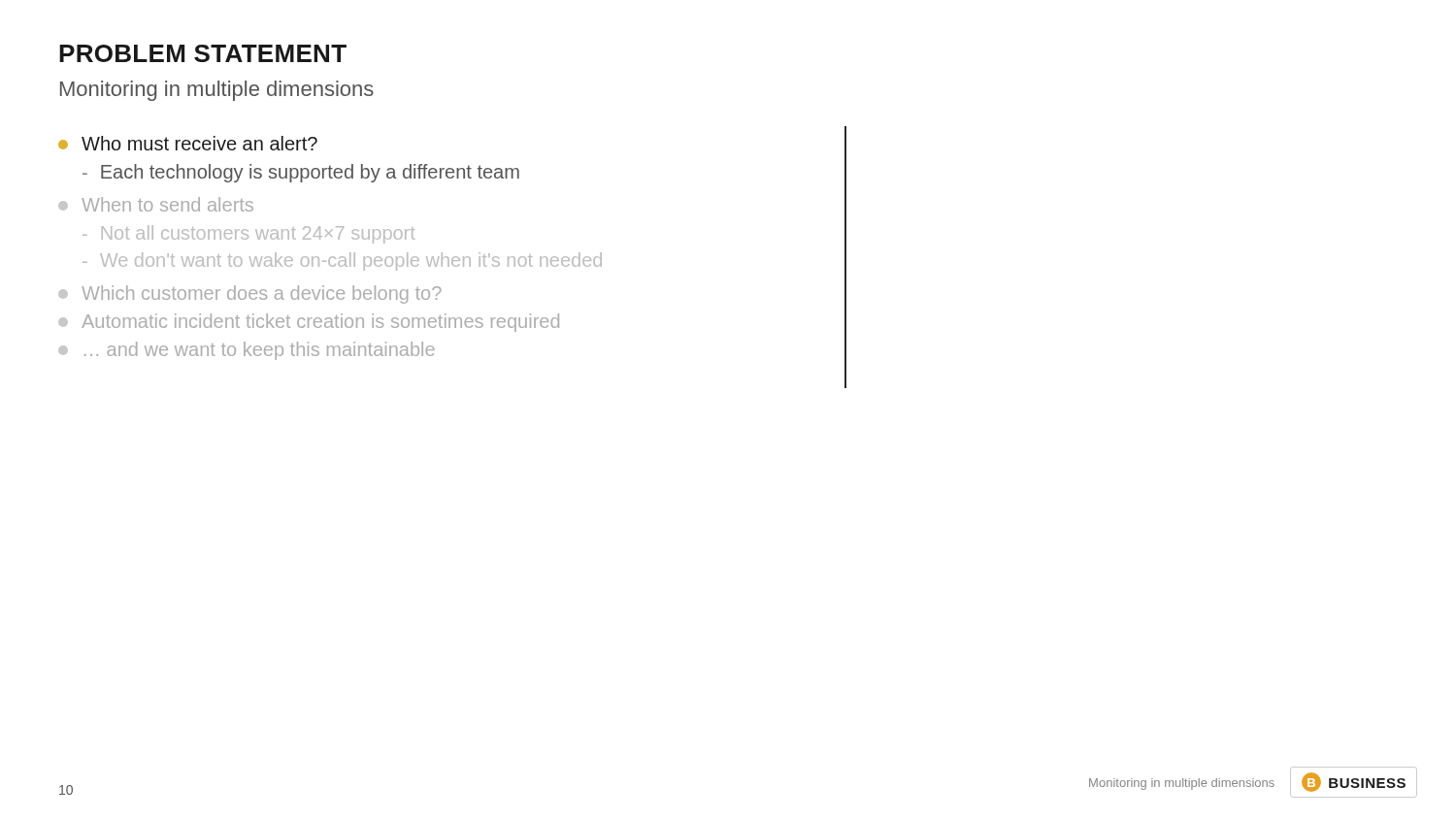1456x819 pixels.
Task: Click on the text starting "- We don't want to wake"
Action: [x=468, y=261]
